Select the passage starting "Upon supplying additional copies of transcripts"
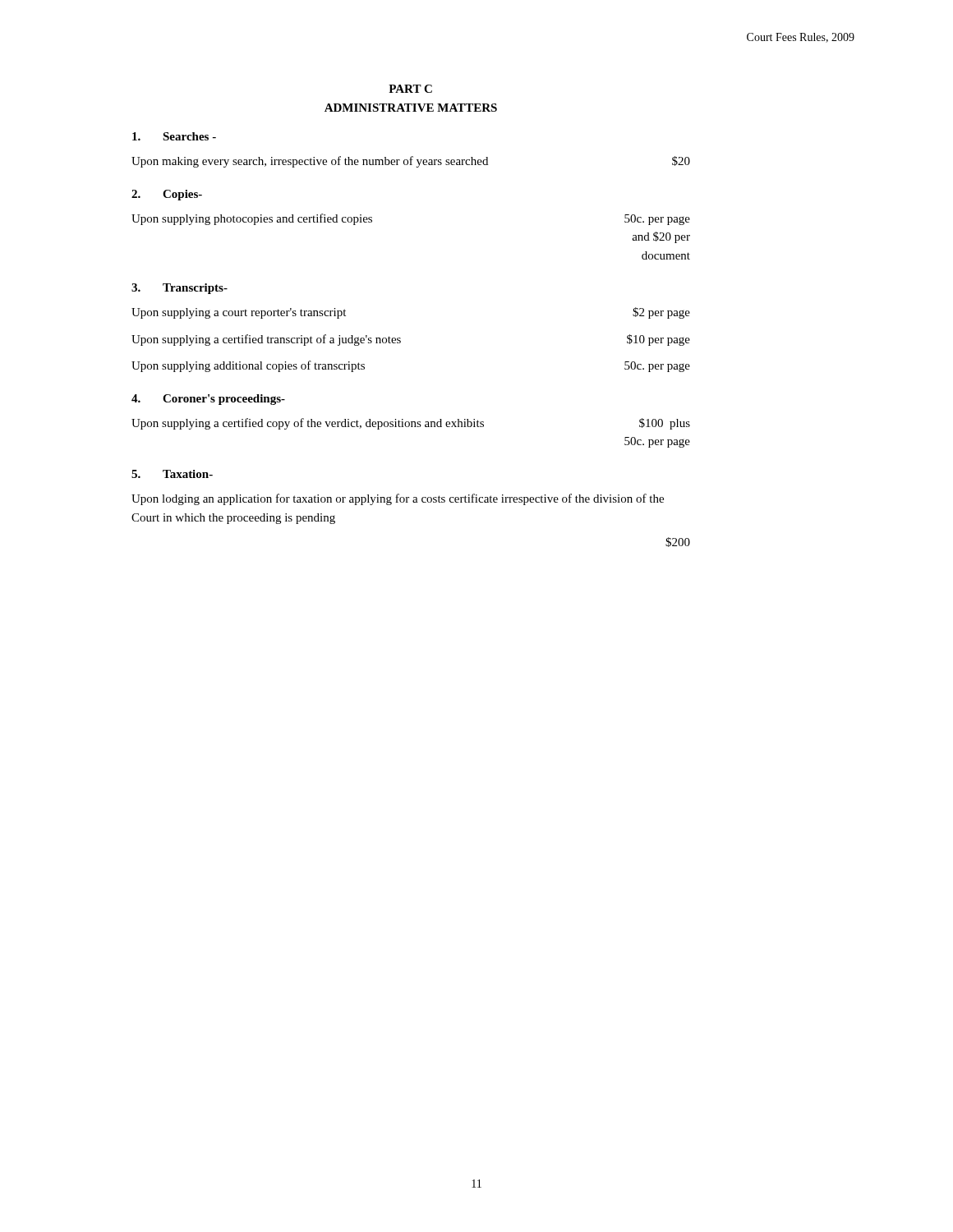This screenshot has width=953, height=1232. [x=246, y=366]
